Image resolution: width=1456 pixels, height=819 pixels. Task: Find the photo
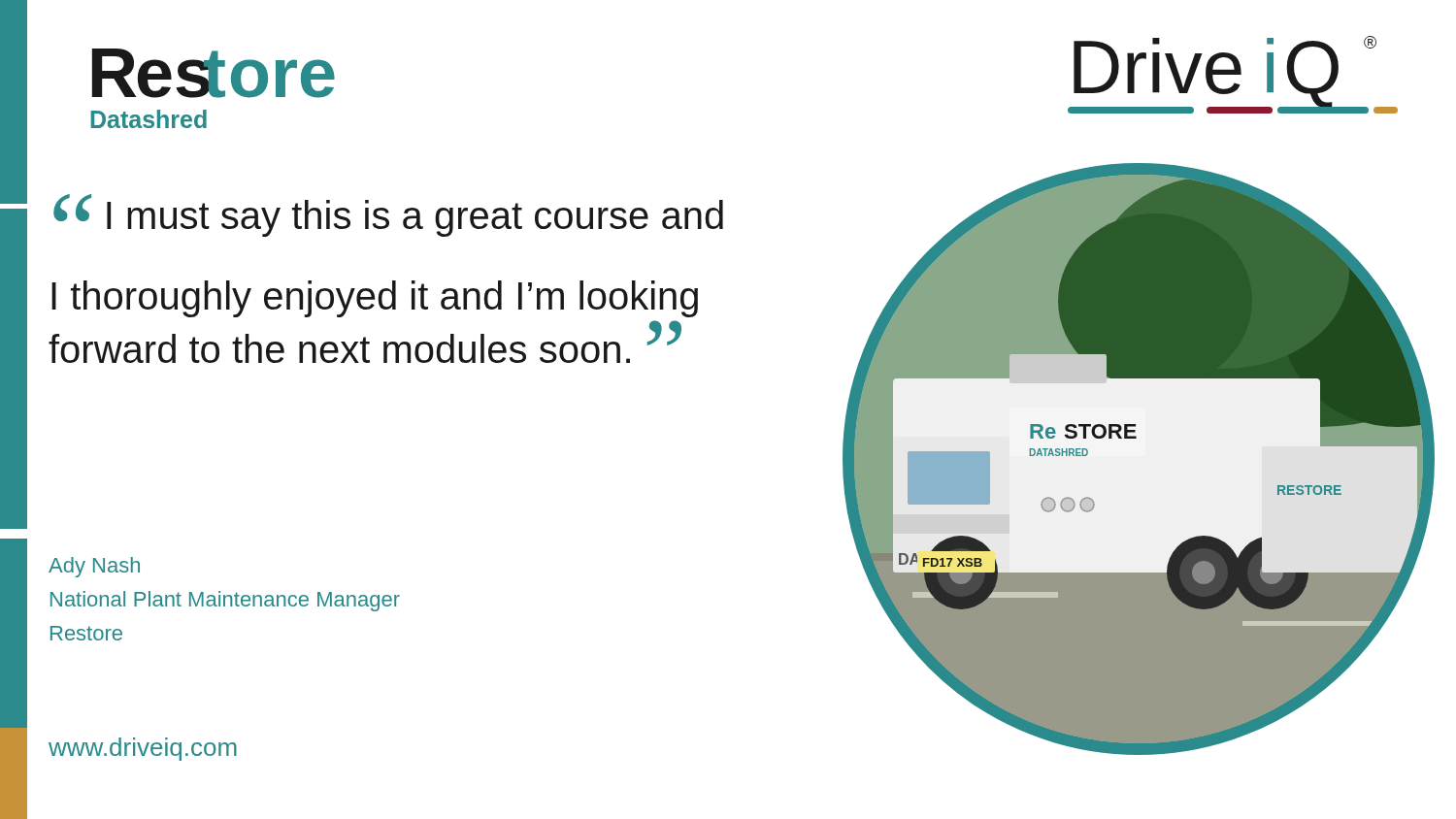[1139, 459]
